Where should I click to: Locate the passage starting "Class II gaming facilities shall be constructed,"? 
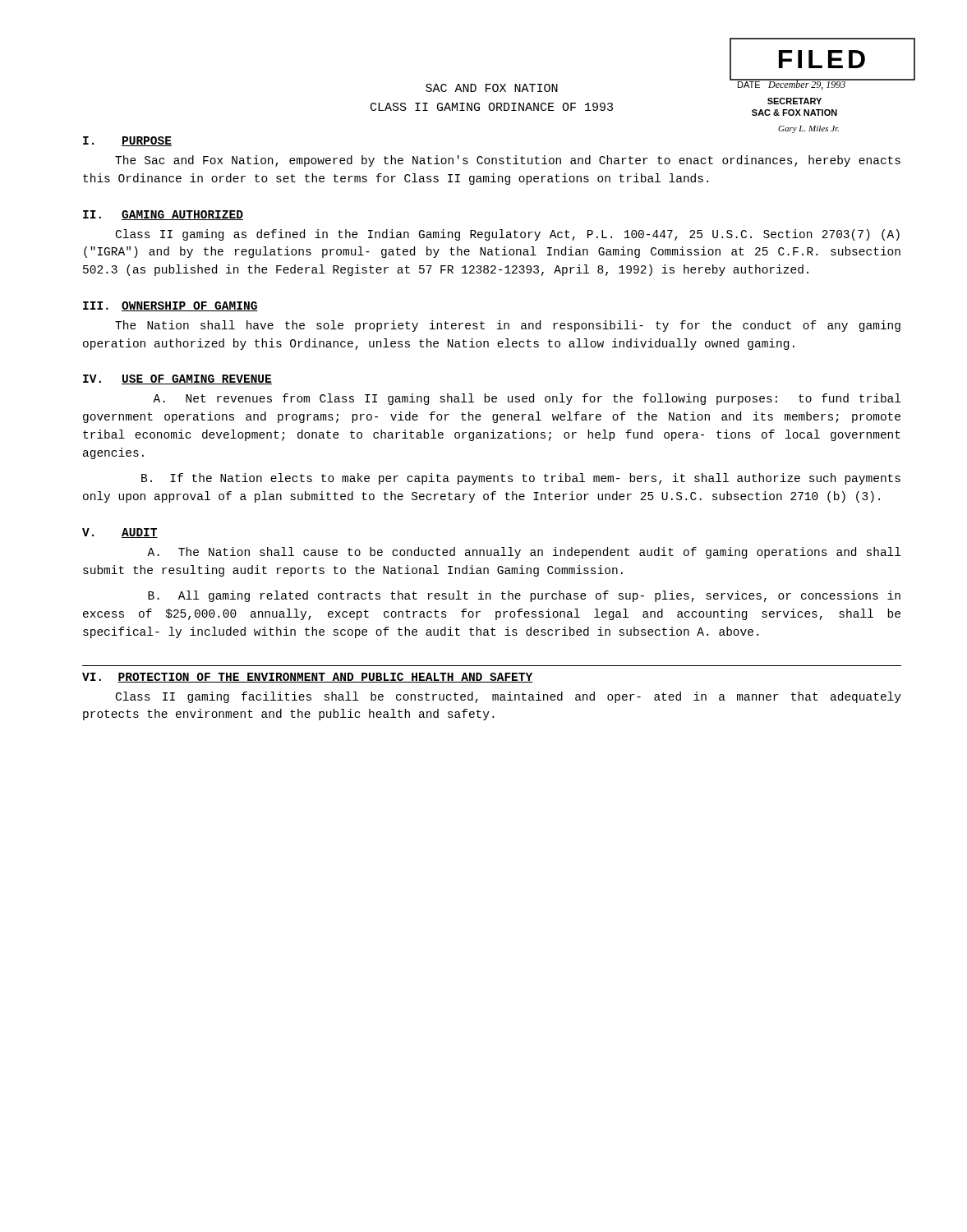[x=492, y=706]
